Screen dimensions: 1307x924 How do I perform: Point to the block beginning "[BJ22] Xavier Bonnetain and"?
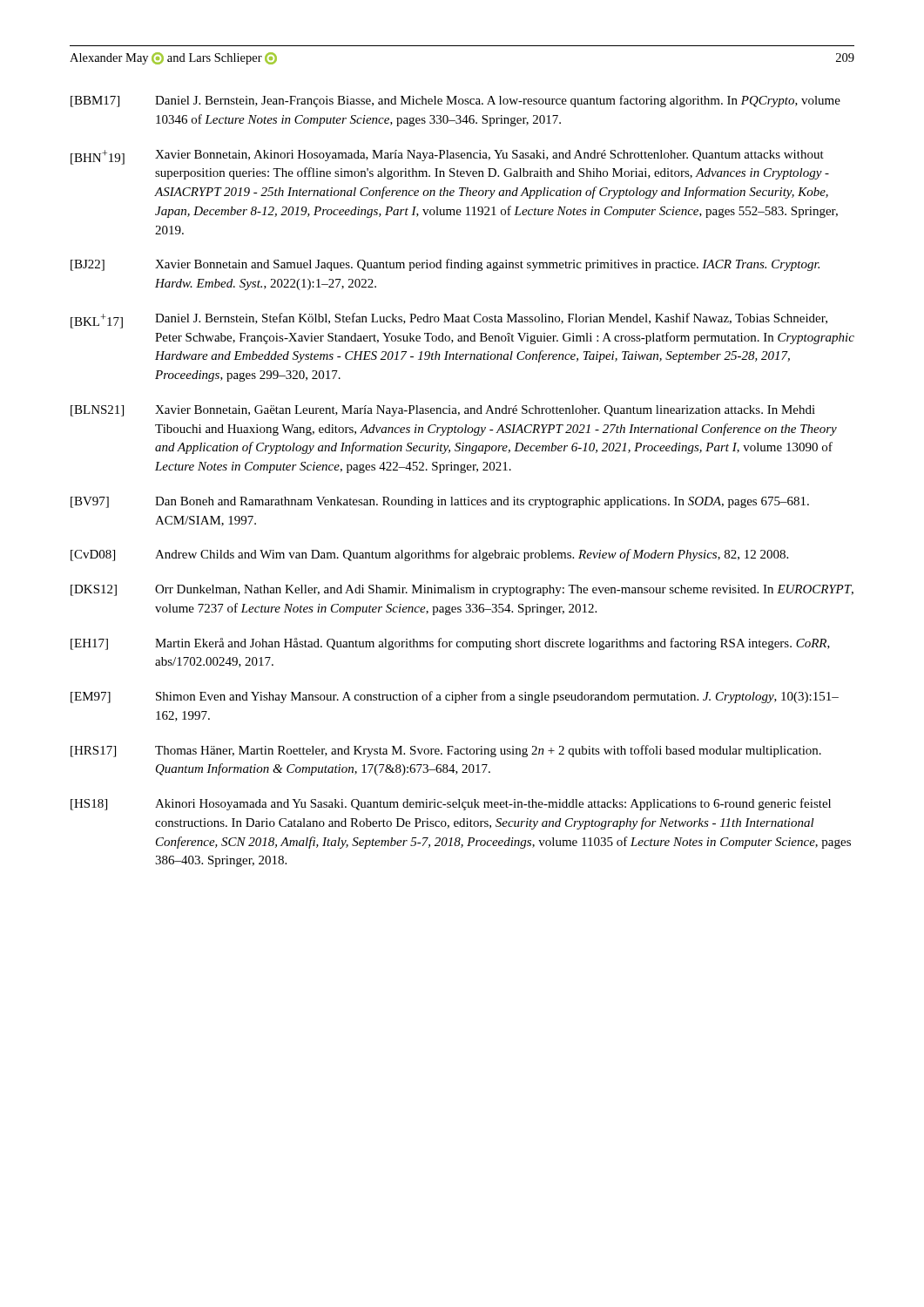tap(462, 274)
